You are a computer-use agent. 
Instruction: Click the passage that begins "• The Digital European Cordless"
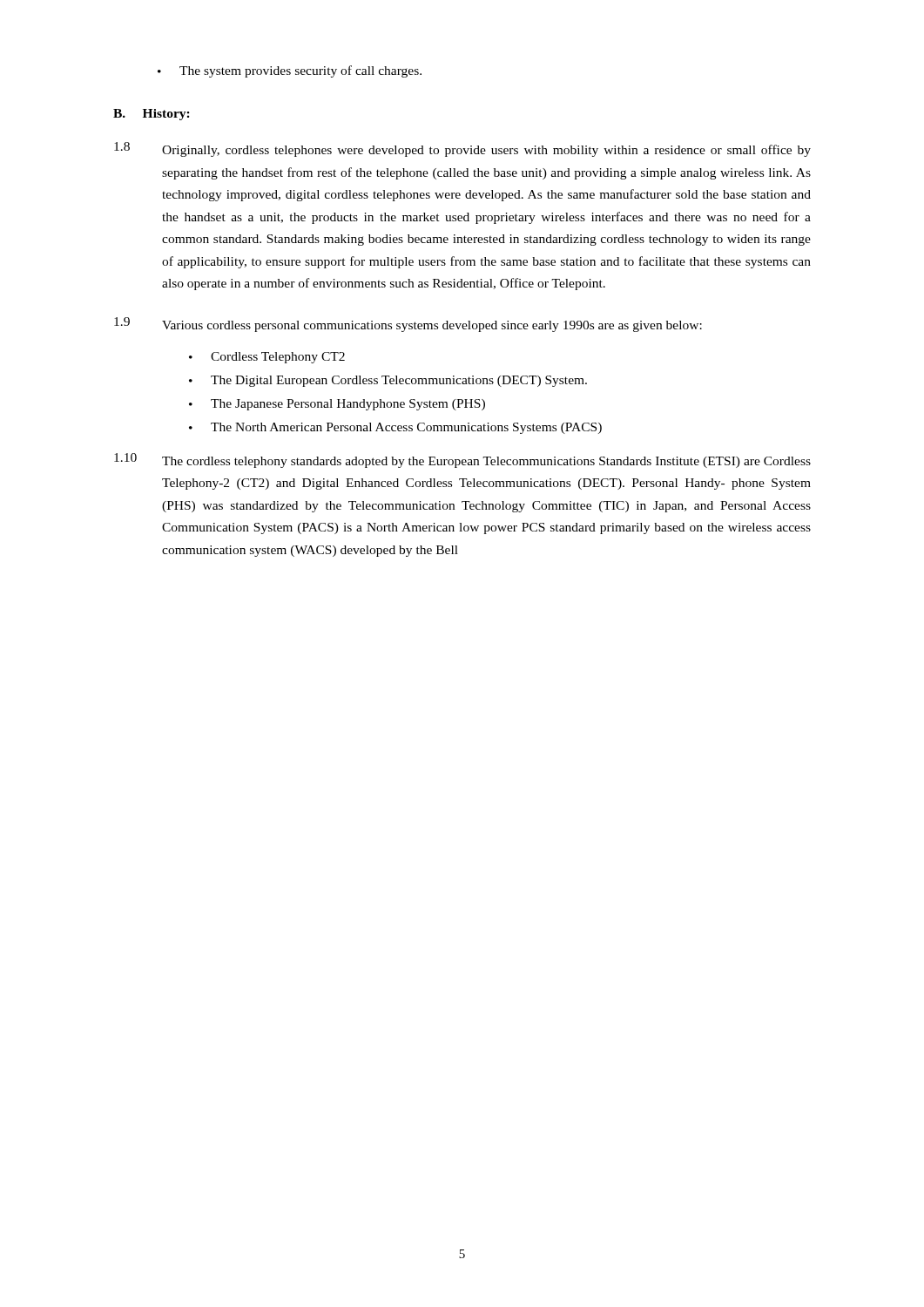click(499, 380)
